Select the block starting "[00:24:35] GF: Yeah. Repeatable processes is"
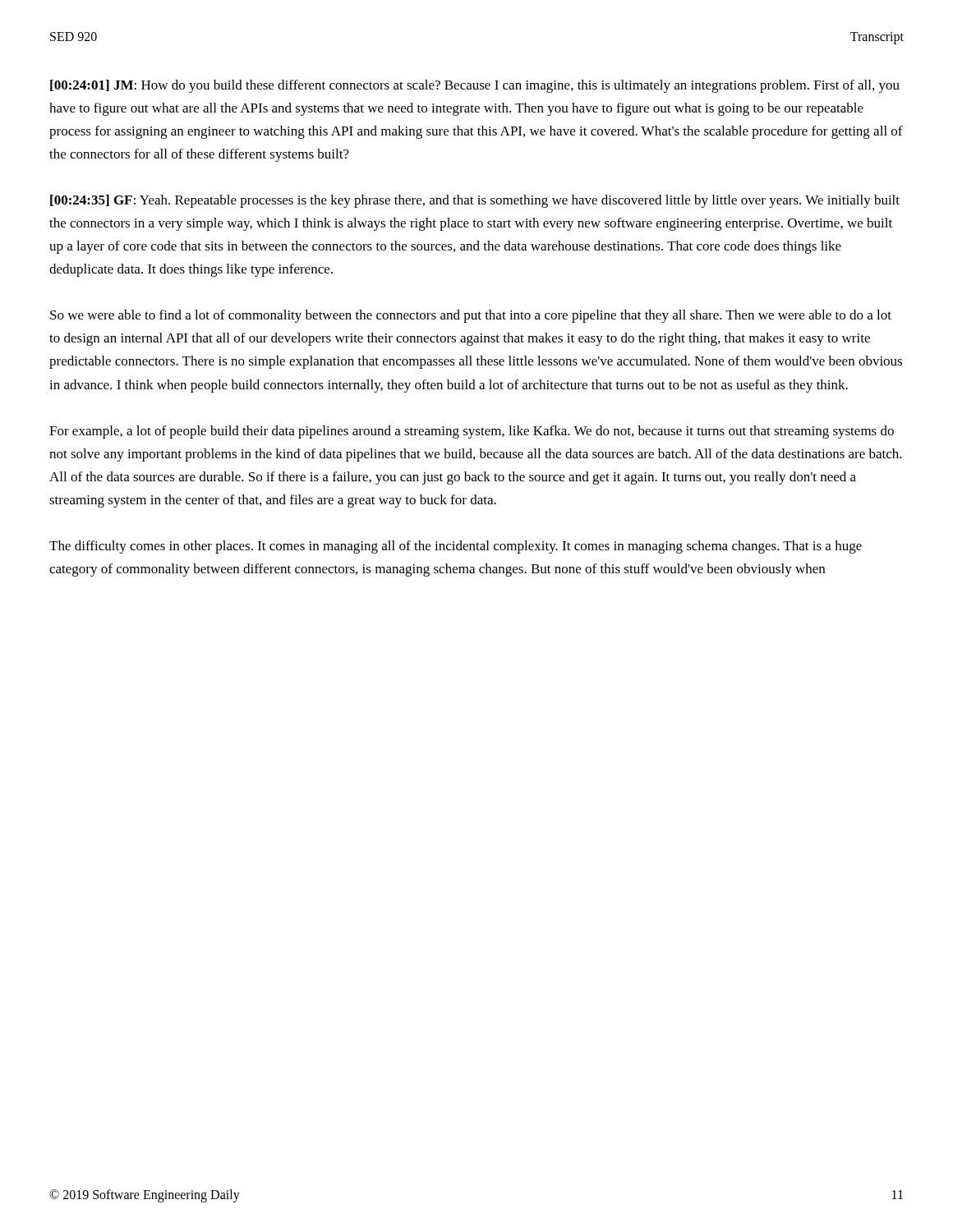Viewport: 953px width, 1232px height. point(474,235)
